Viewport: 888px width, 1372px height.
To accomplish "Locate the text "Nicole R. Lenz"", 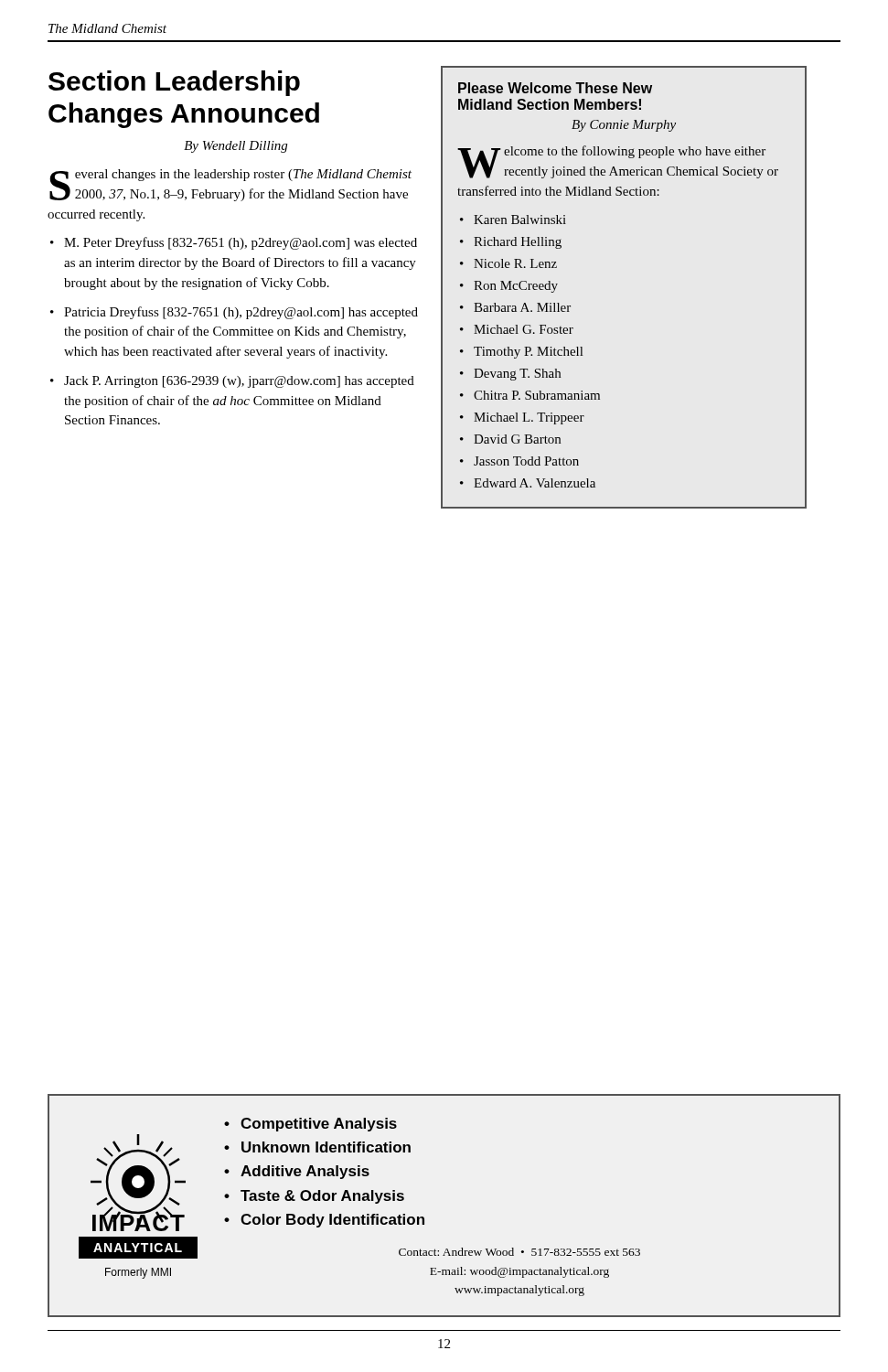I will 515,264.
